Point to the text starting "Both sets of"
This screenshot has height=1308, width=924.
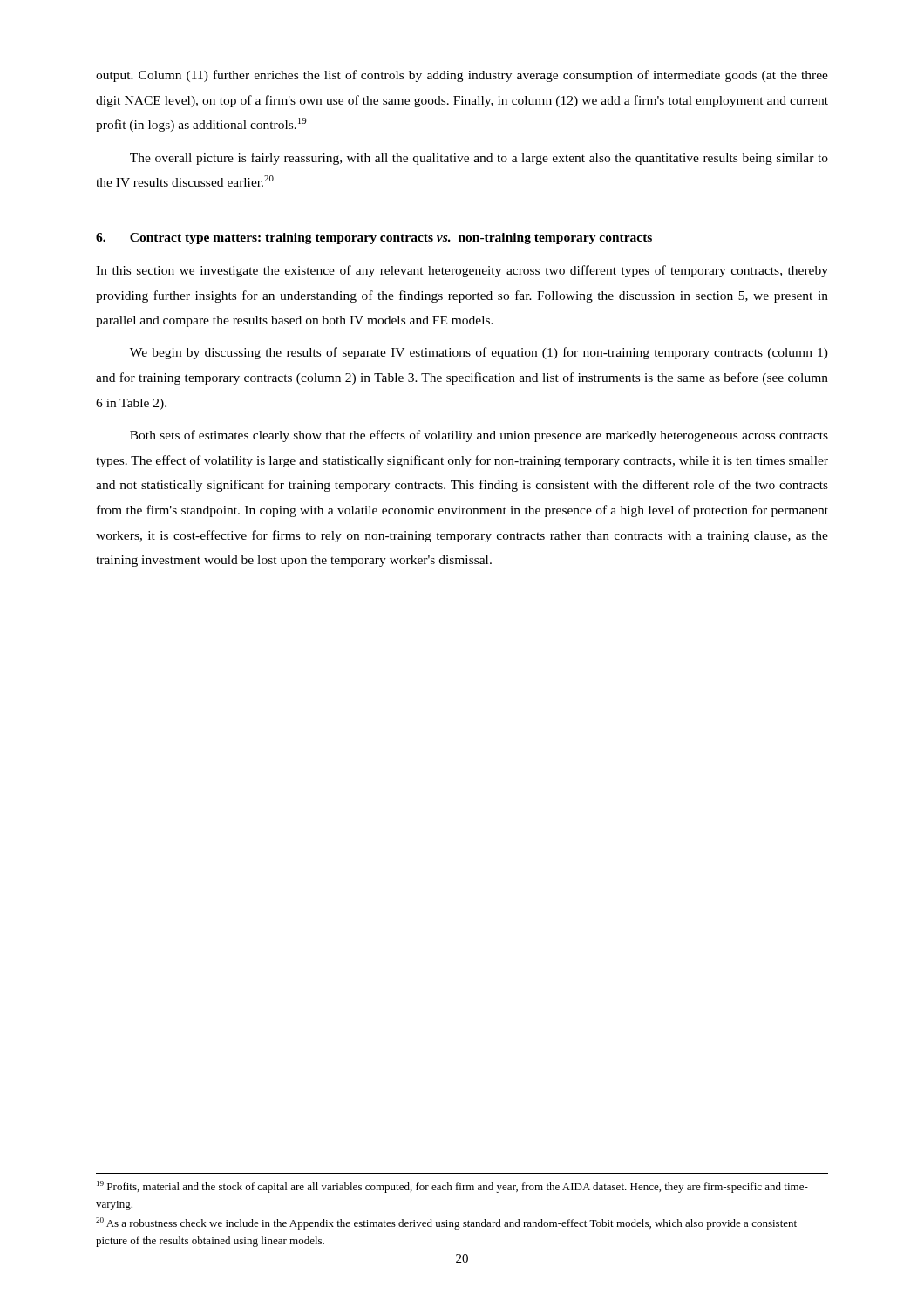462,497
